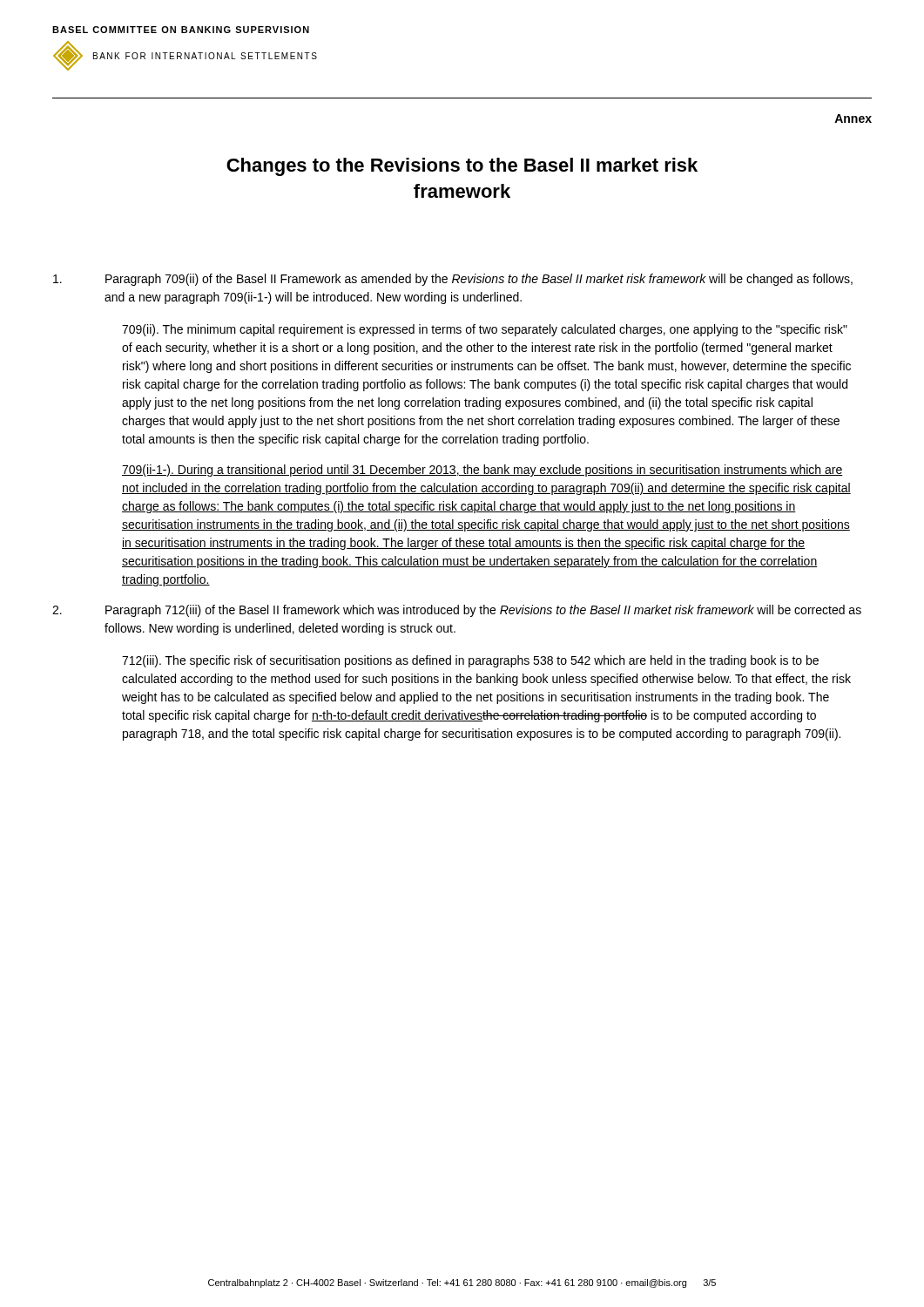Select the region starting "2. Paragraph 712(iii)"

tap(462, 620)
